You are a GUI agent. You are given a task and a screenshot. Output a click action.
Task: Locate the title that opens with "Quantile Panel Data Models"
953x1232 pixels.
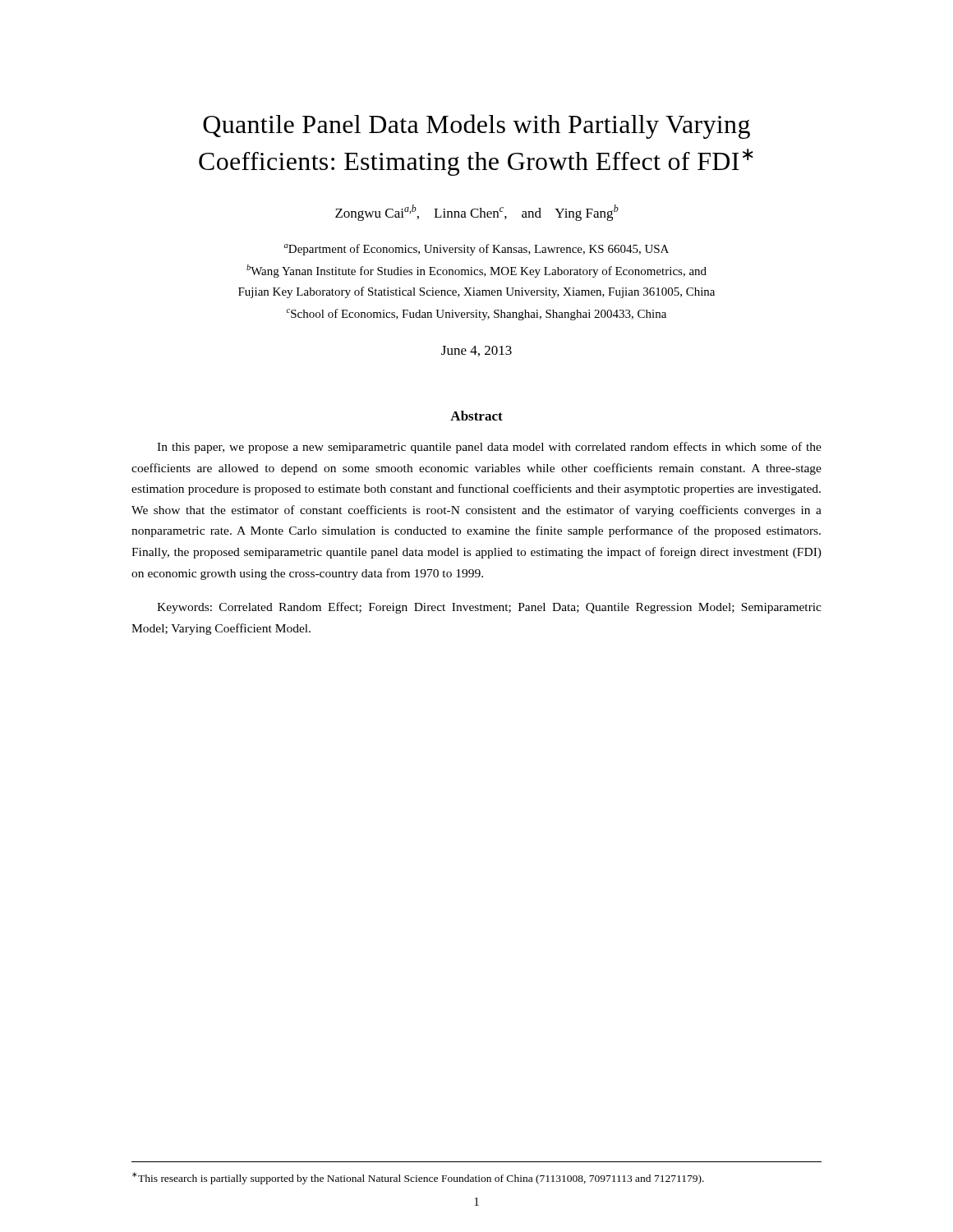[x=476, y=143]
